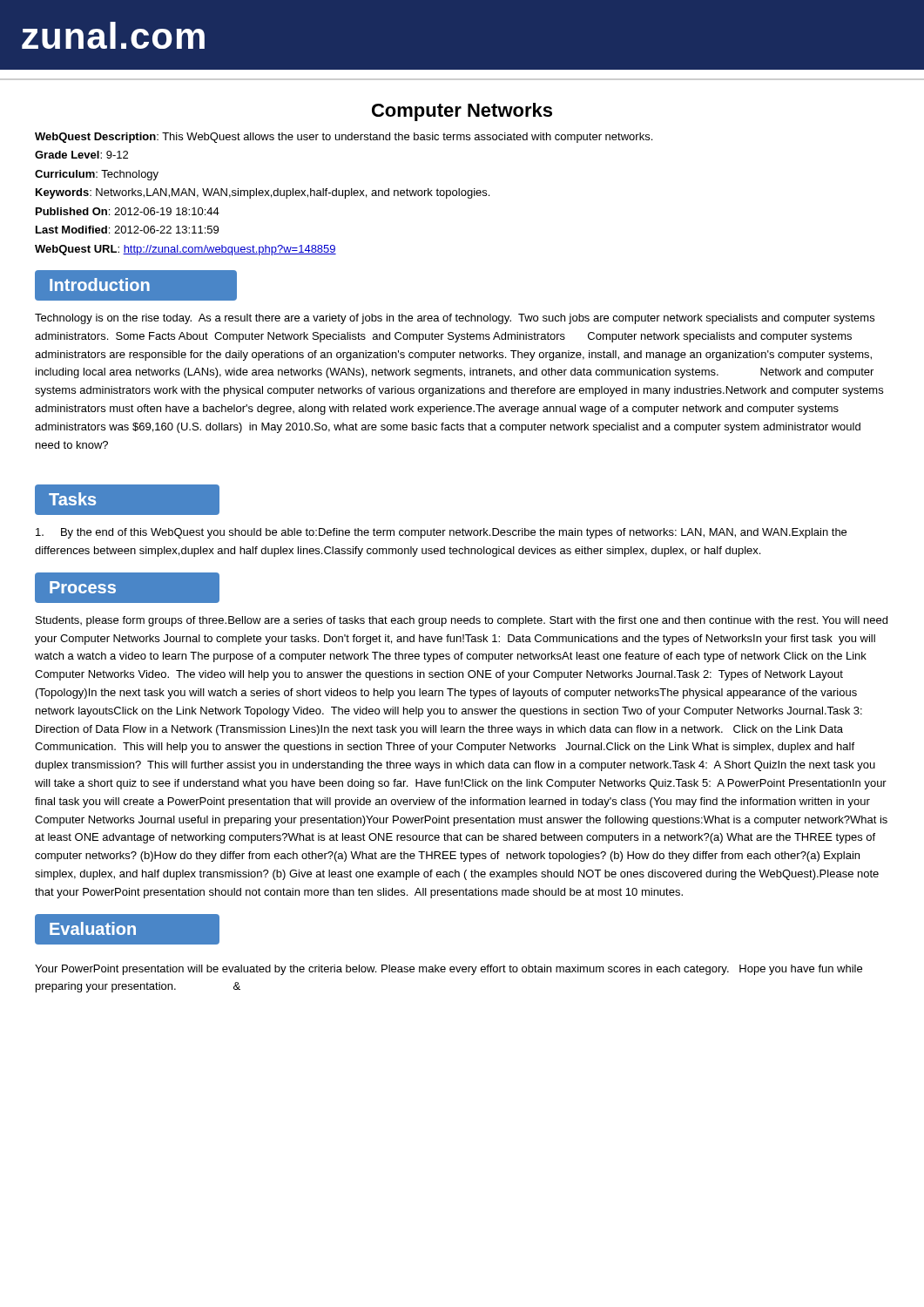Navigate to the passage starting "Students, please form groups of"

[462, 756]
